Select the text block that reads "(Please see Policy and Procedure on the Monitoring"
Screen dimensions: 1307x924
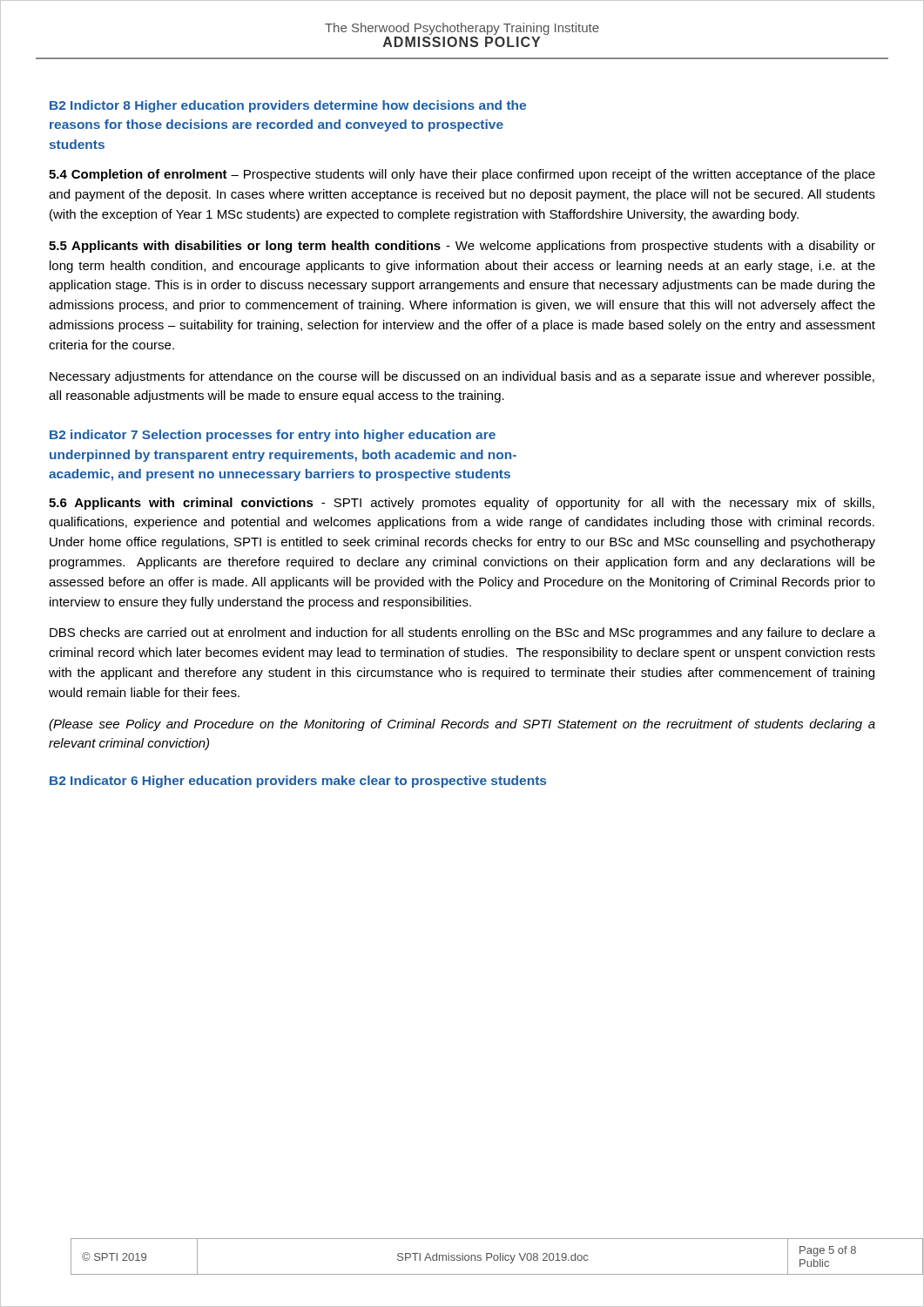point(462,733)
